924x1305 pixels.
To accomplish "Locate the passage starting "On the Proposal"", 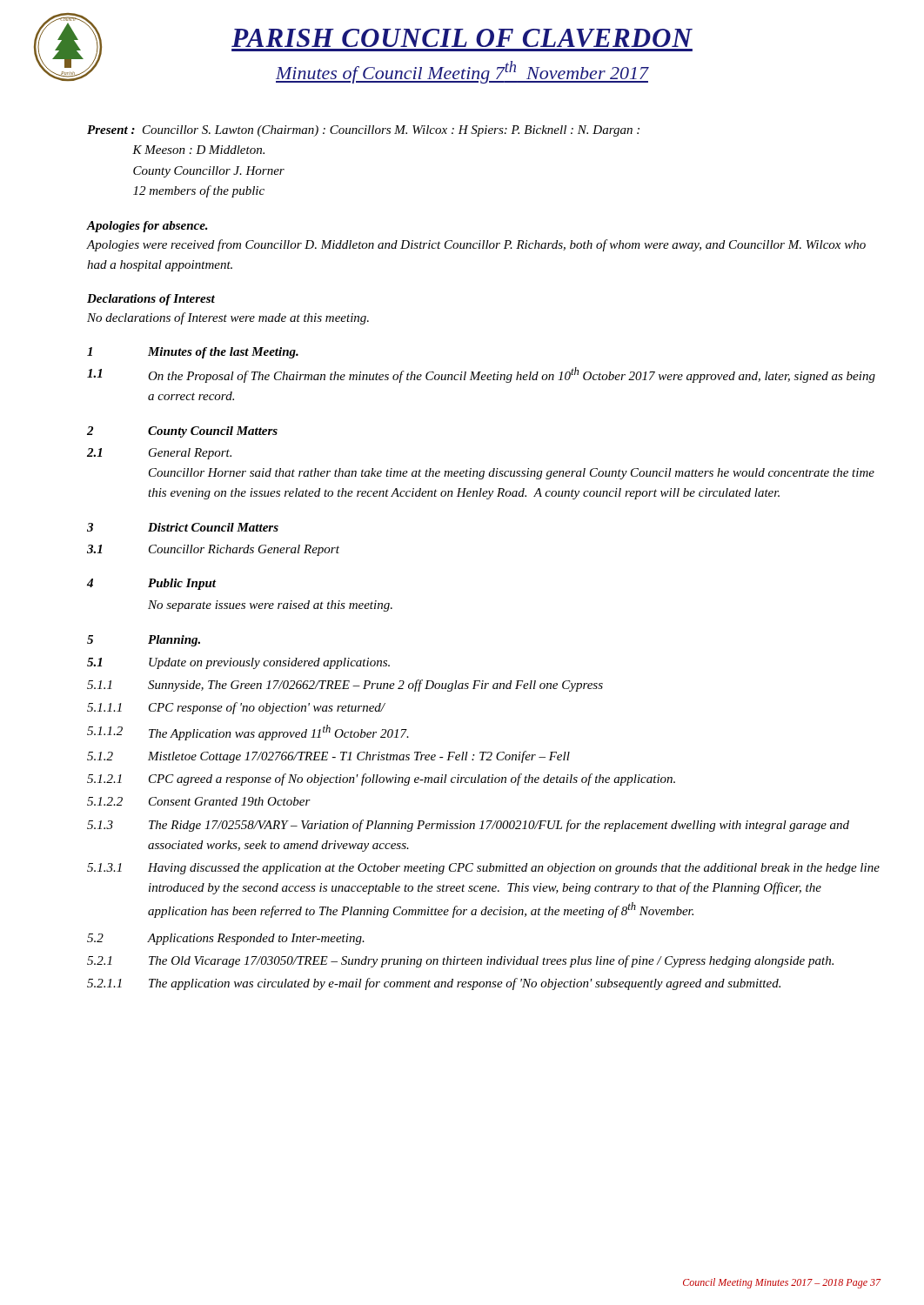I will coord(512,384).
